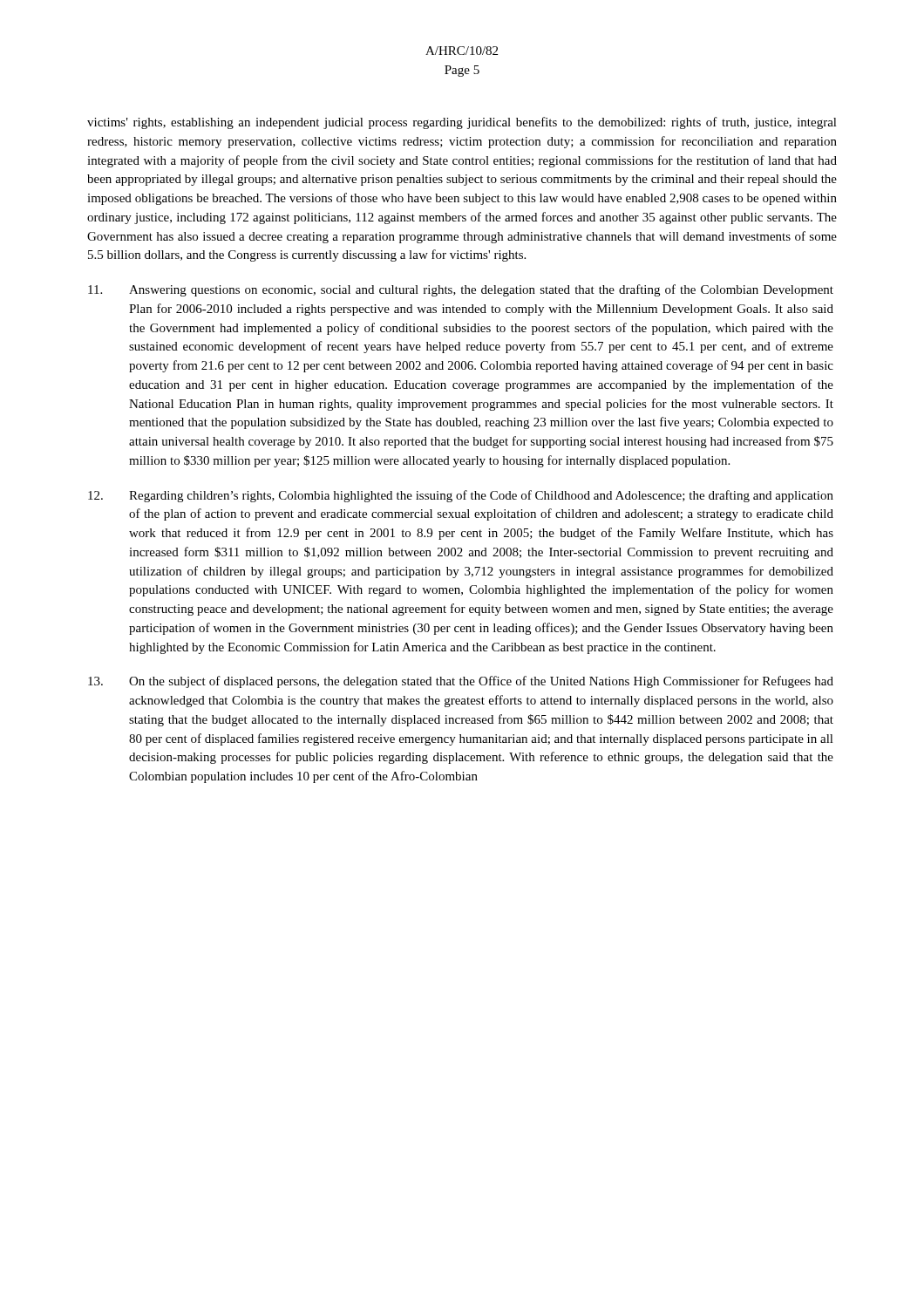The height and width of the screenshot is (1308, 924).
Task: Where is the passage that starts "Regarding children’s rights, Colombia"?
Action: point(460,572)
